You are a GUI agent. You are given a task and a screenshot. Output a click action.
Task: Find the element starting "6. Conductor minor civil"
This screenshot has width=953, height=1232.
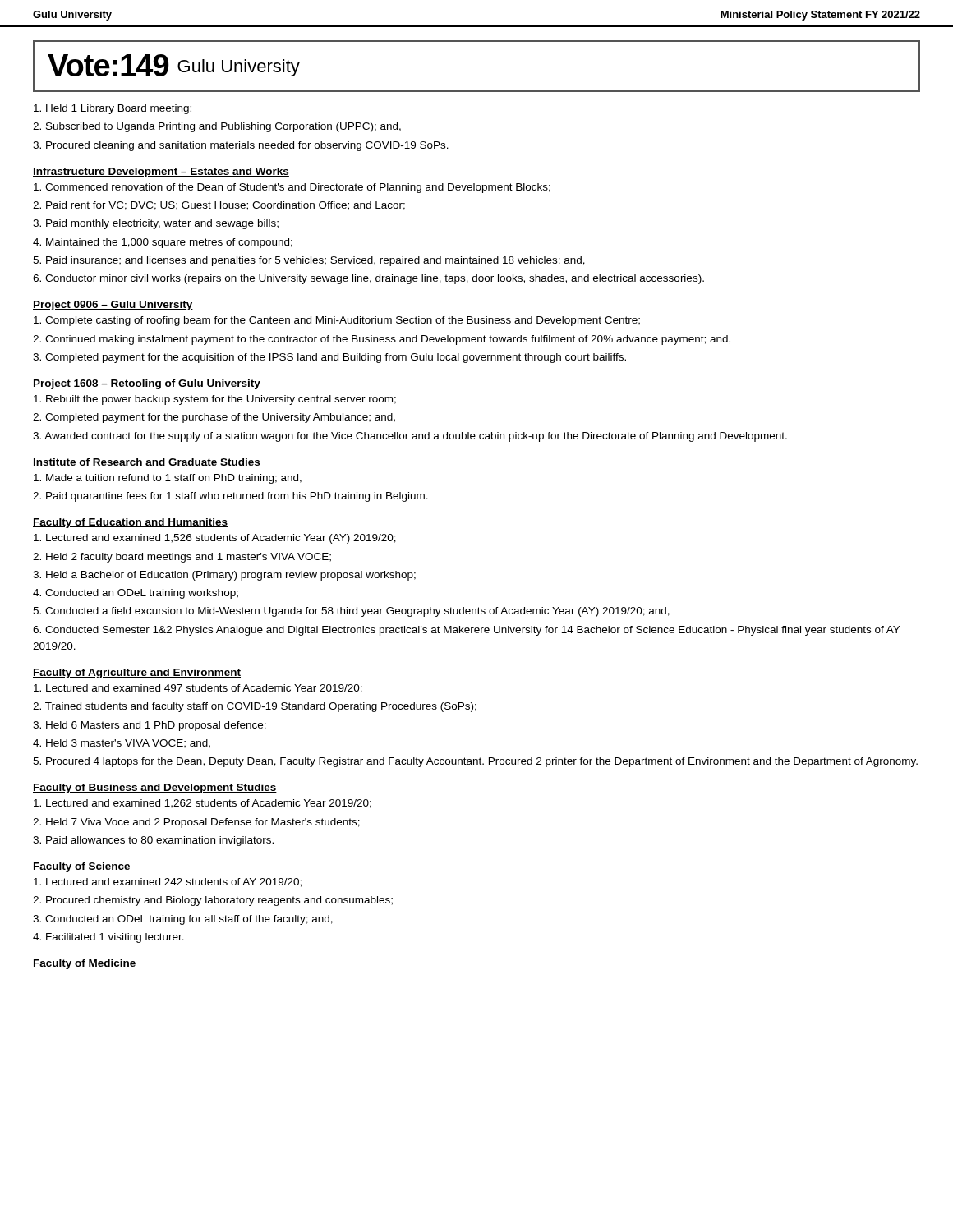coord(369,278)
